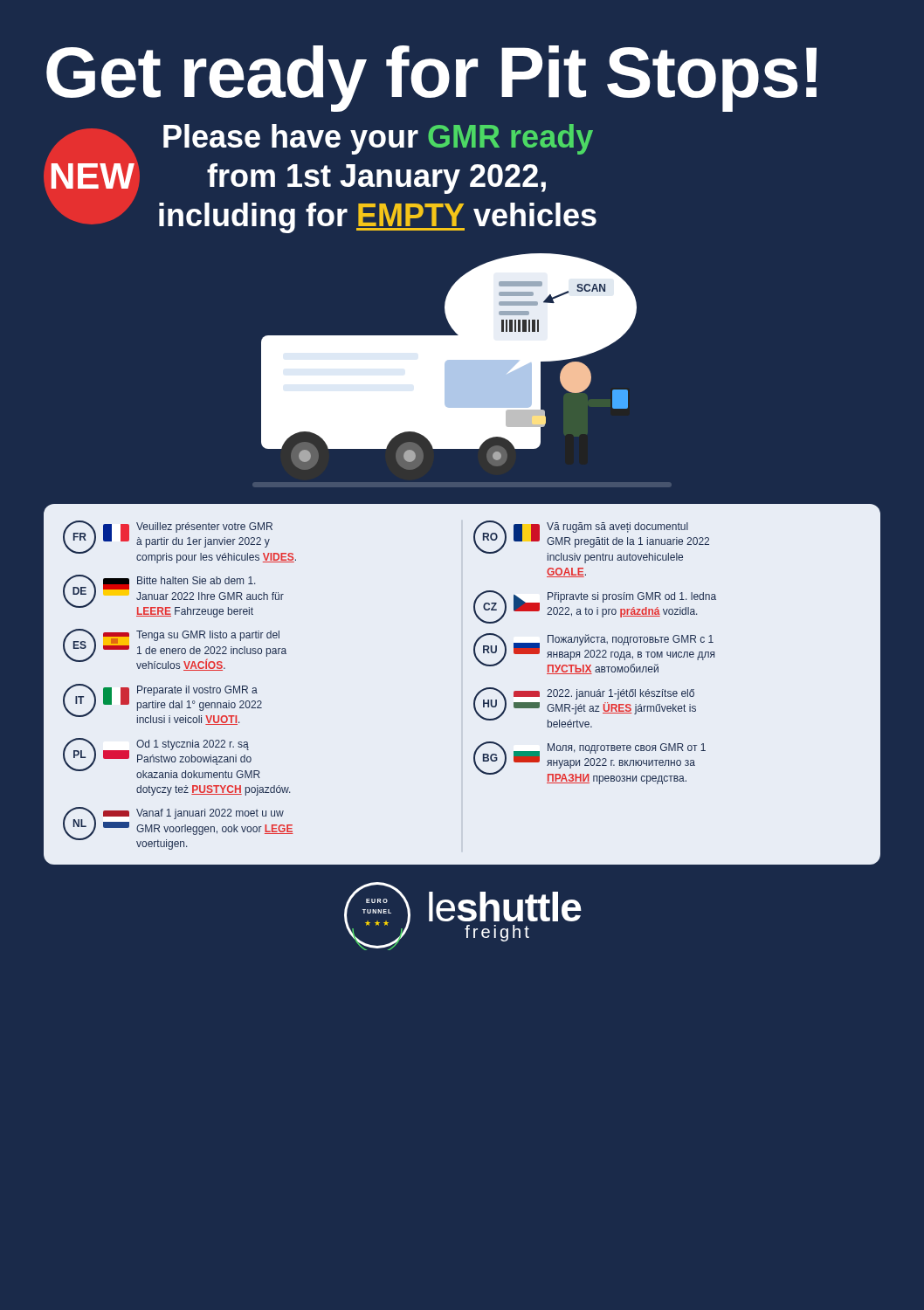Click on the block starting "BG Моля, подгответе своя"

tap(590, 763)
